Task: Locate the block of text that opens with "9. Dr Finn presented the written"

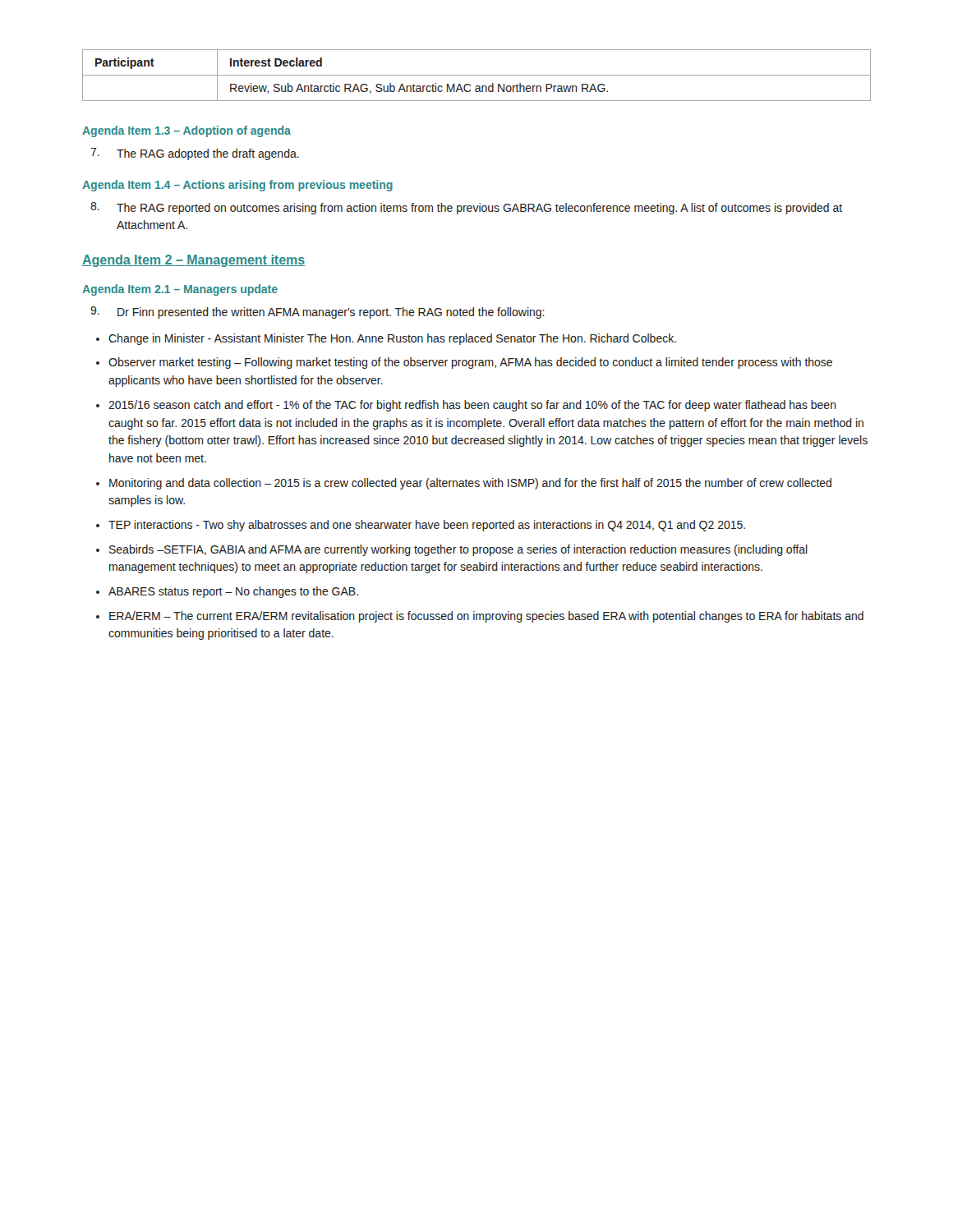Action: [481, 313]
